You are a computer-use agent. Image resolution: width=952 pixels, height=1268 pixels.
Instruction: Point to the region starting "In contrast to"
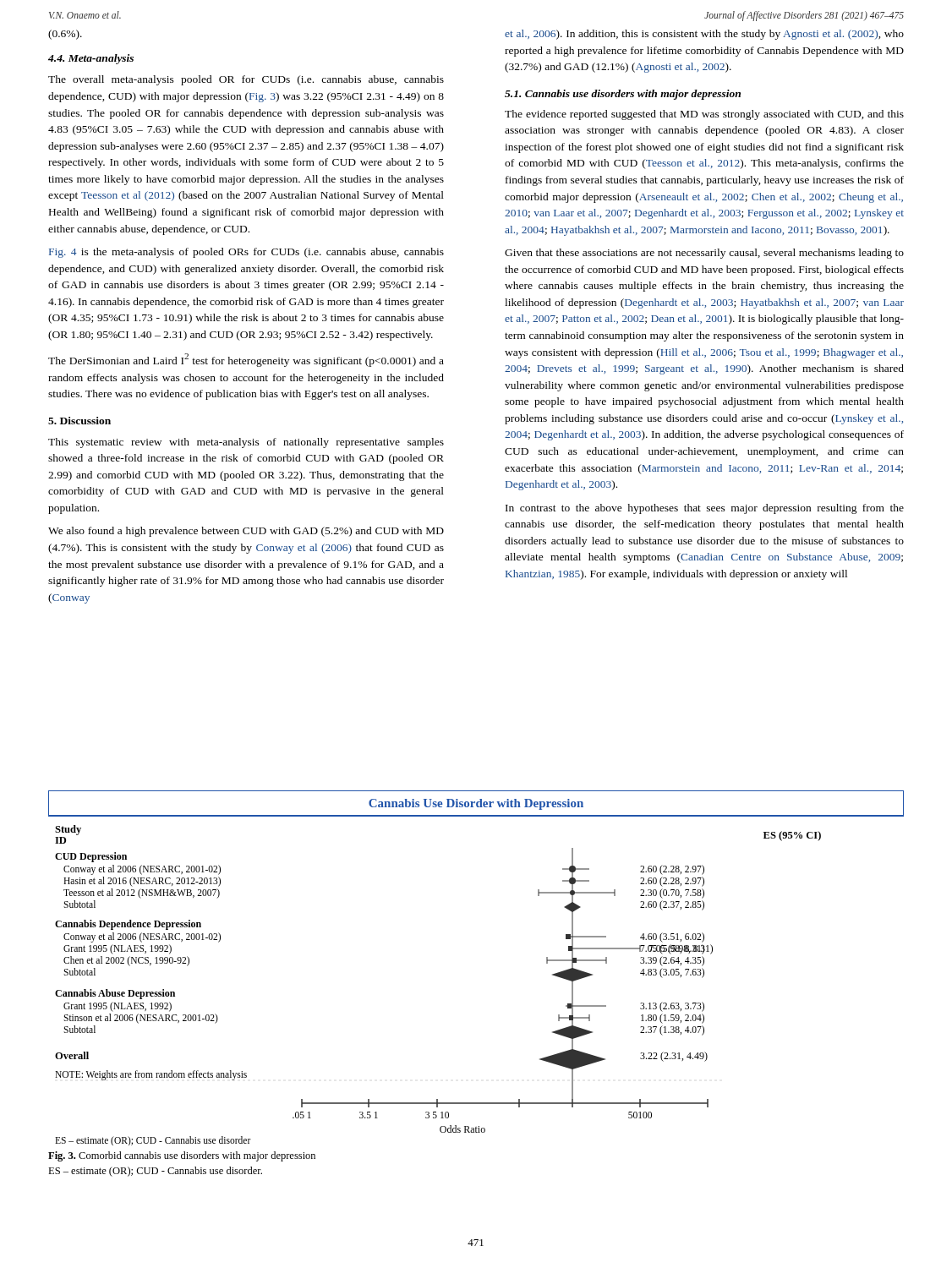point(704,541)
